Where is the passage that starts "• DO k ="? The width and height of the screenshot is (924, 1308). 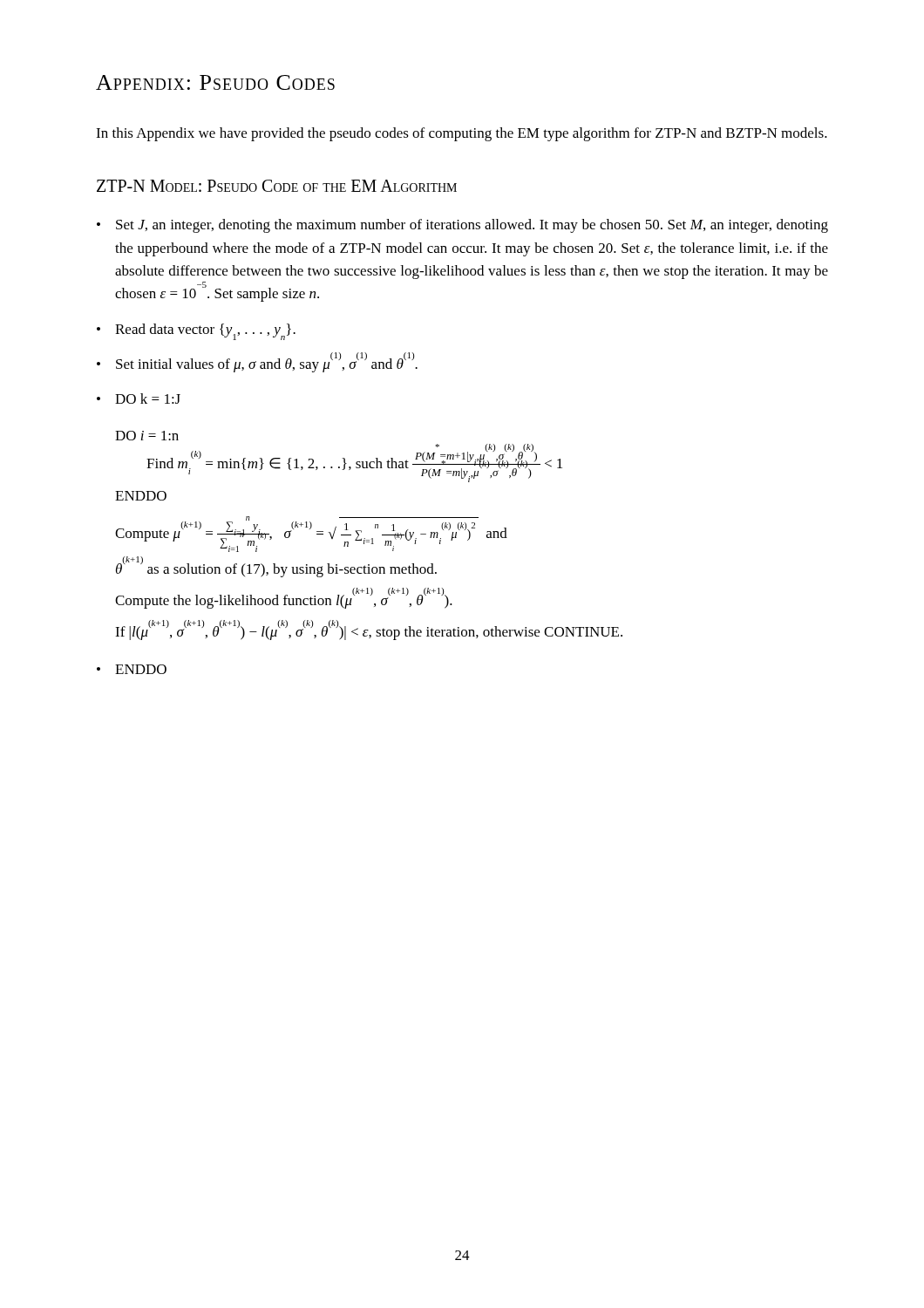pyautogui.click(x=139, y=399)
